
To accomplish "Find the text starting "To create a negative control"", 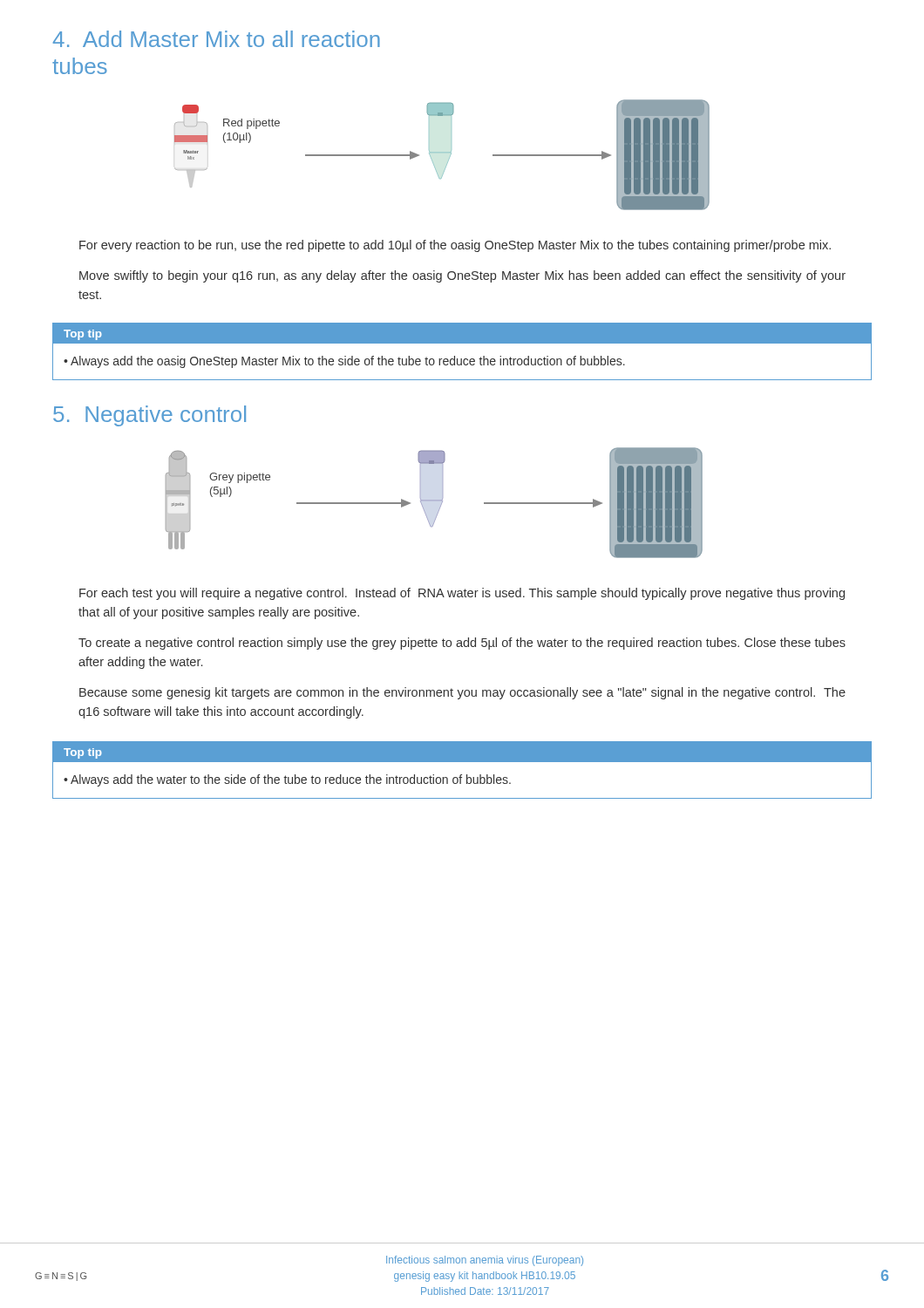I will pyautogui.click(x=462, y=652).
